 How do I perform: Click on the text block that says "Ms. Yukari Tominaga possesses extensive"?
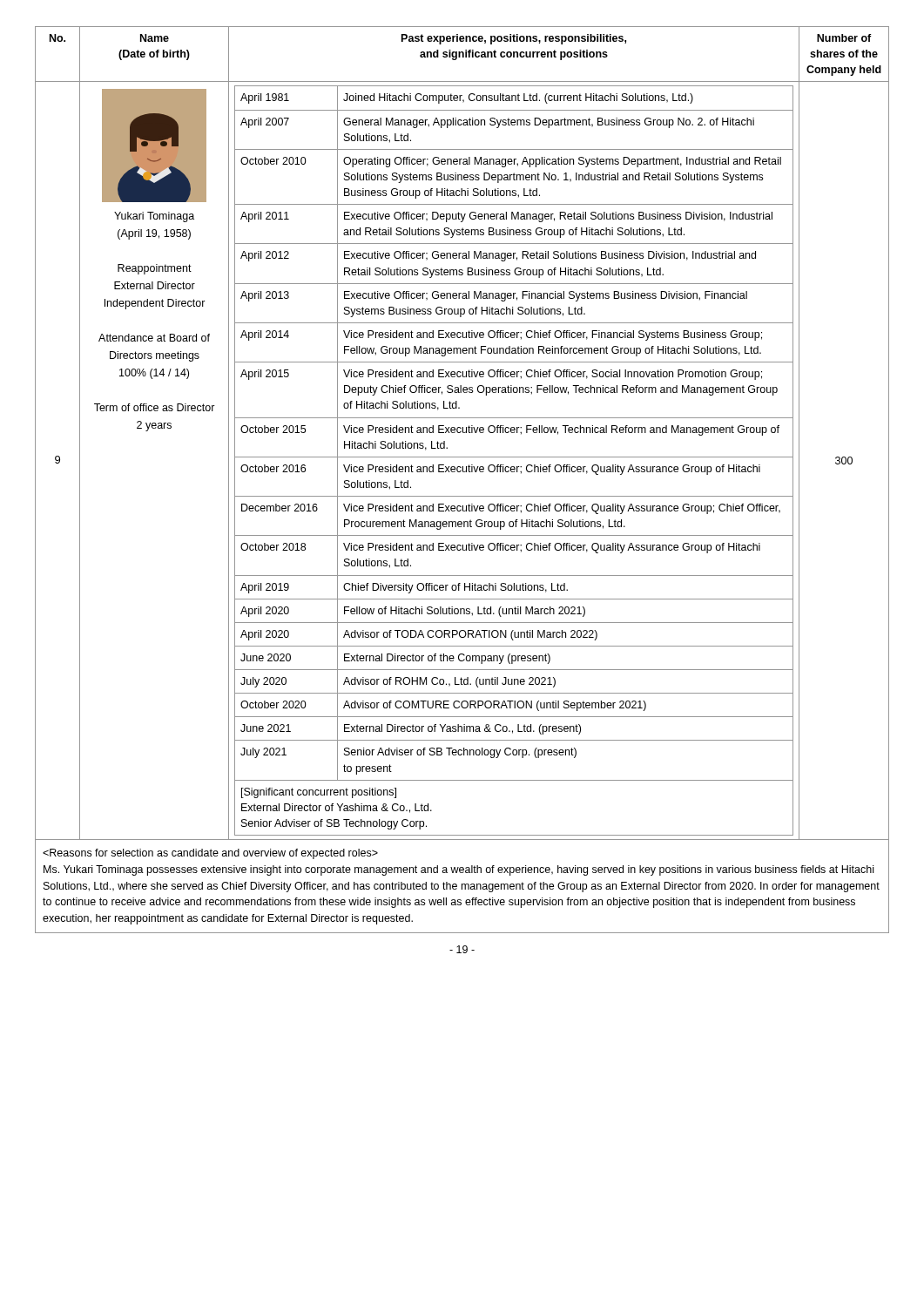click(461, 886)
